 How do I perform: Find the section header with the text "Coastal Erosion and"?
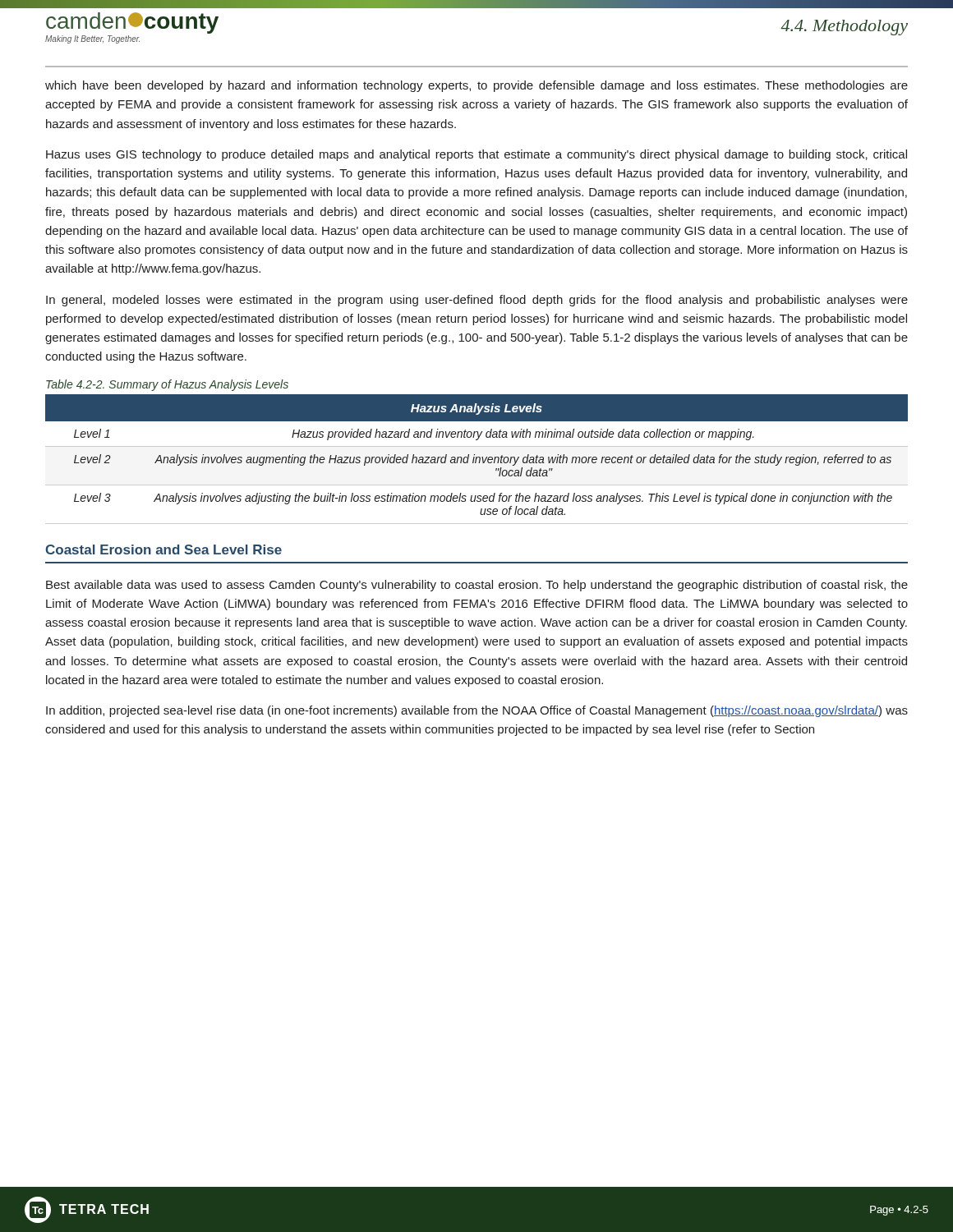coord(164,549)
